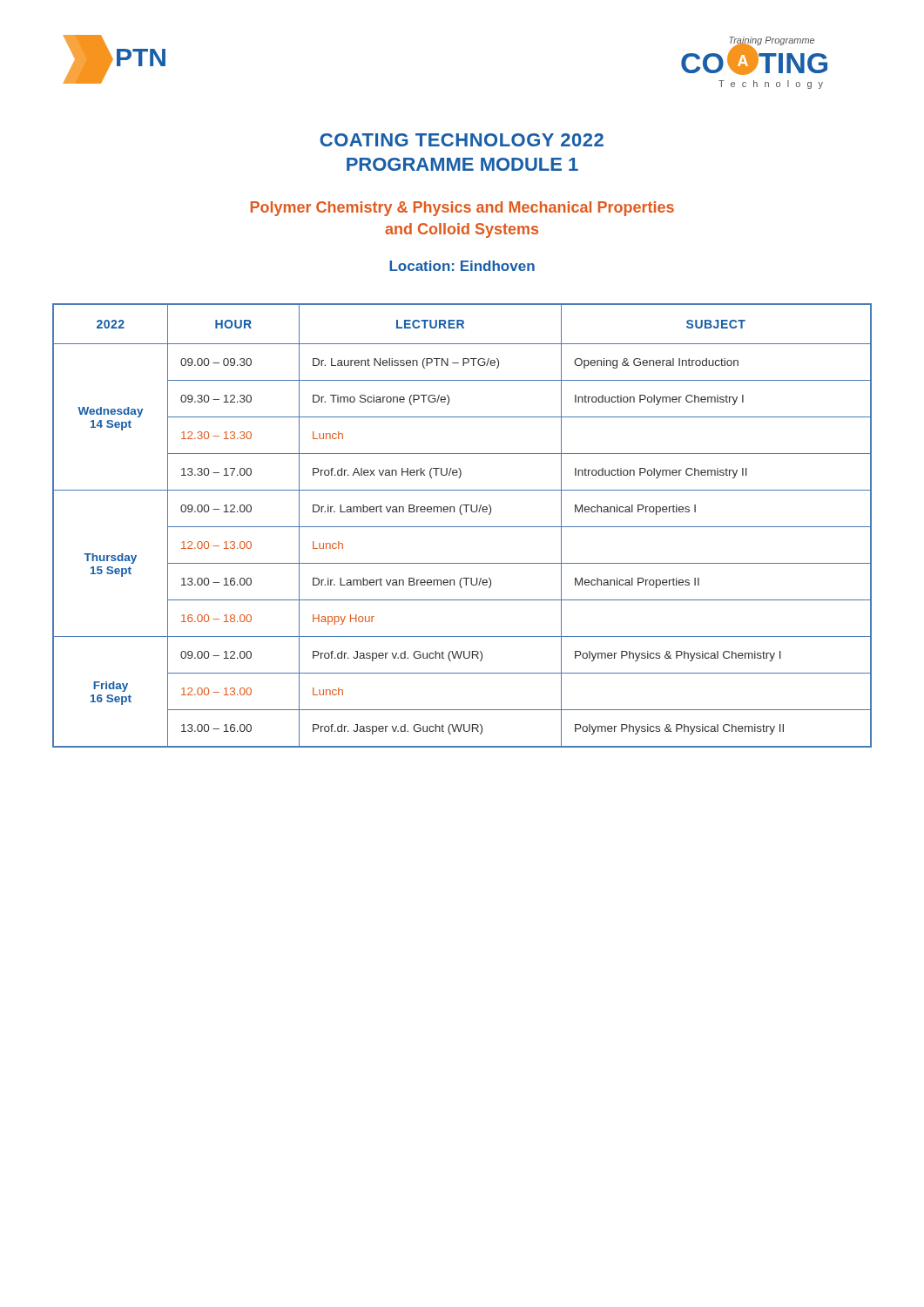Locate the section header containing "Polymer Chemistry & Physics and Mechanical"
The width and height of the screenshot is (924, 1307).
pos(462,219)
